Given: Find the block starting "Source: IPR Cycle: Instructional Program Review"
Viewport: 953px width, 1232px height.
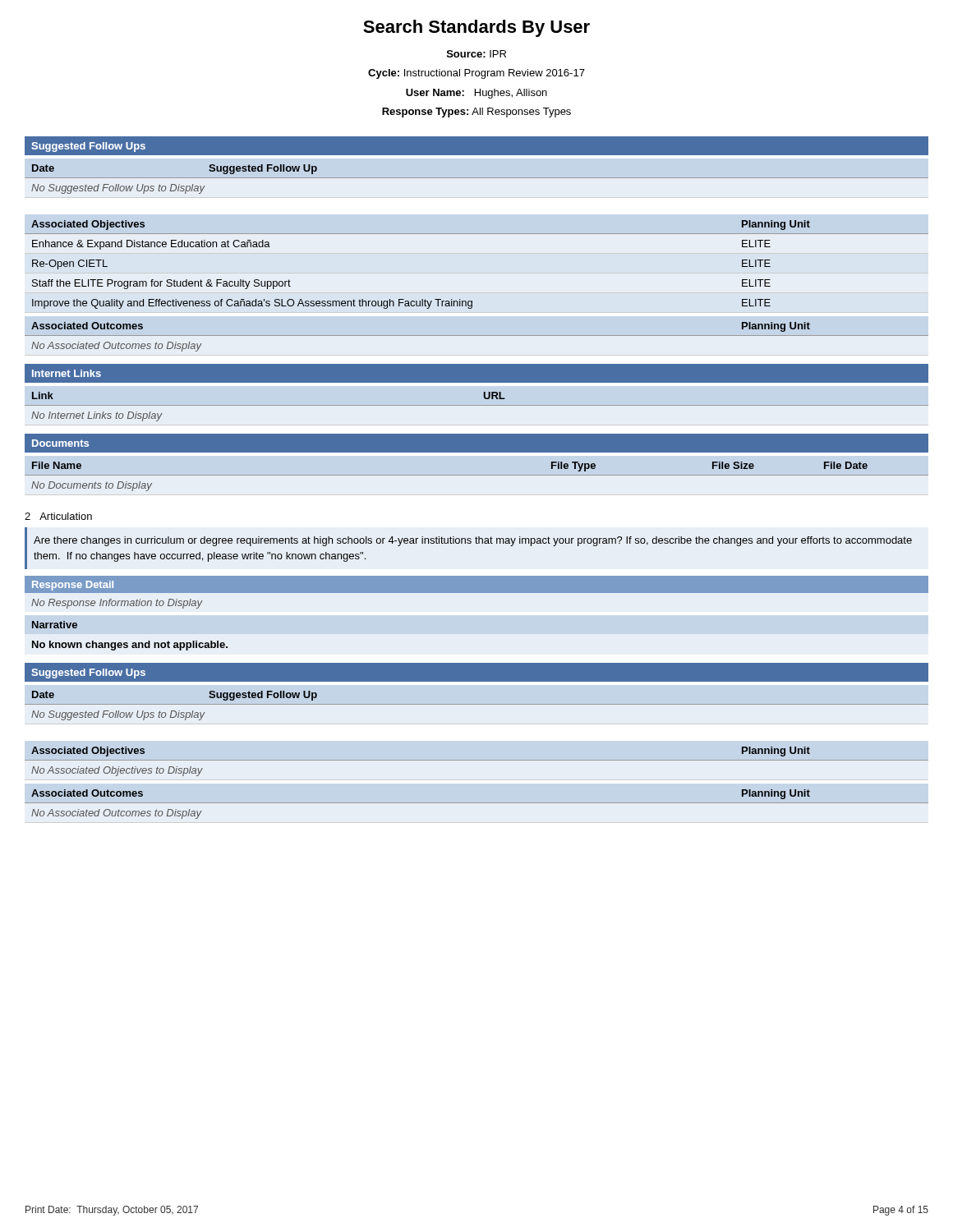Looking at the screenshot, I should pyautogui.click(x=476, y=83).
